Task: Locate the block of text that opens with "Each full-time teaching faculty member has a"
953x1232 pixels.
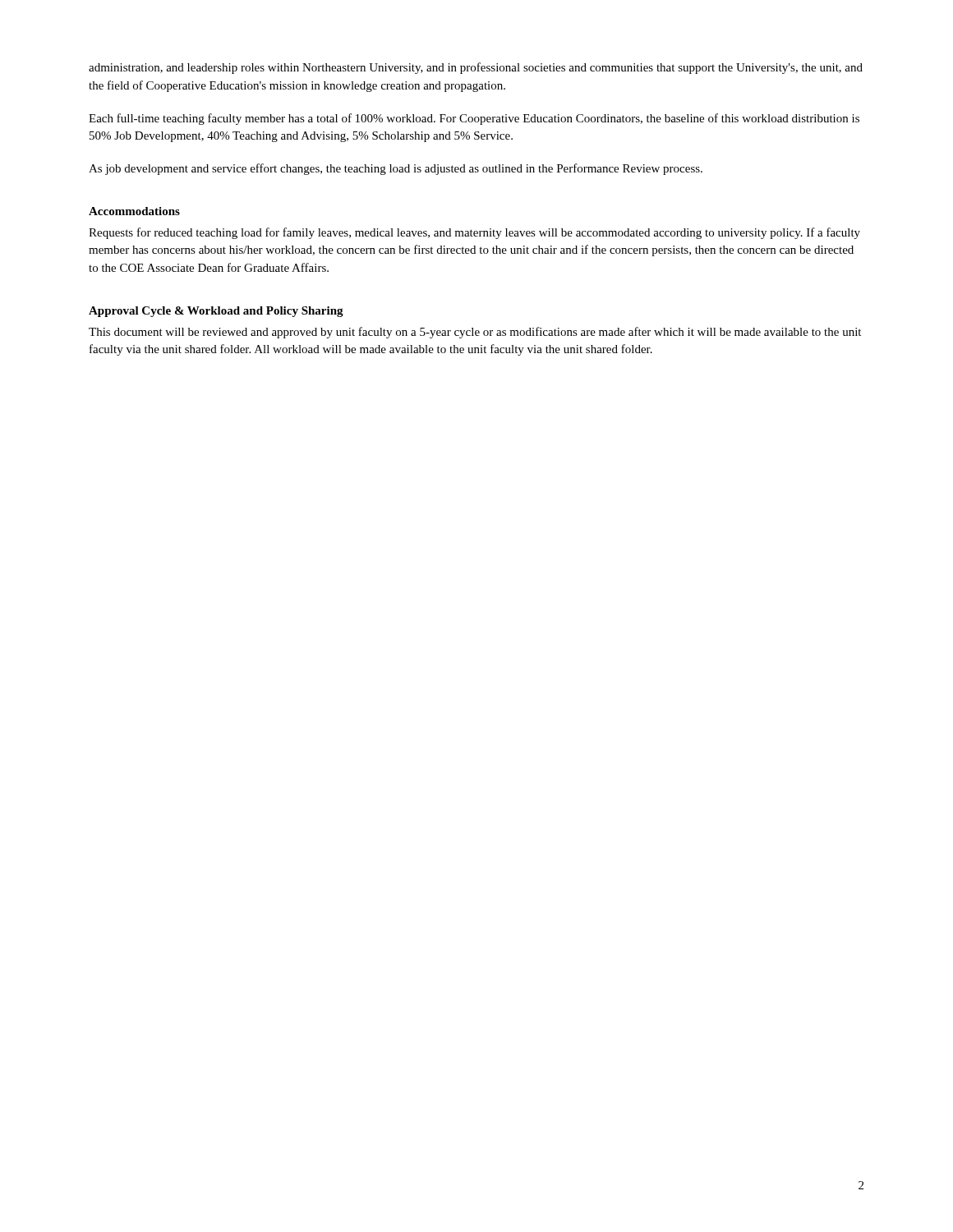Action: (474, 127)
